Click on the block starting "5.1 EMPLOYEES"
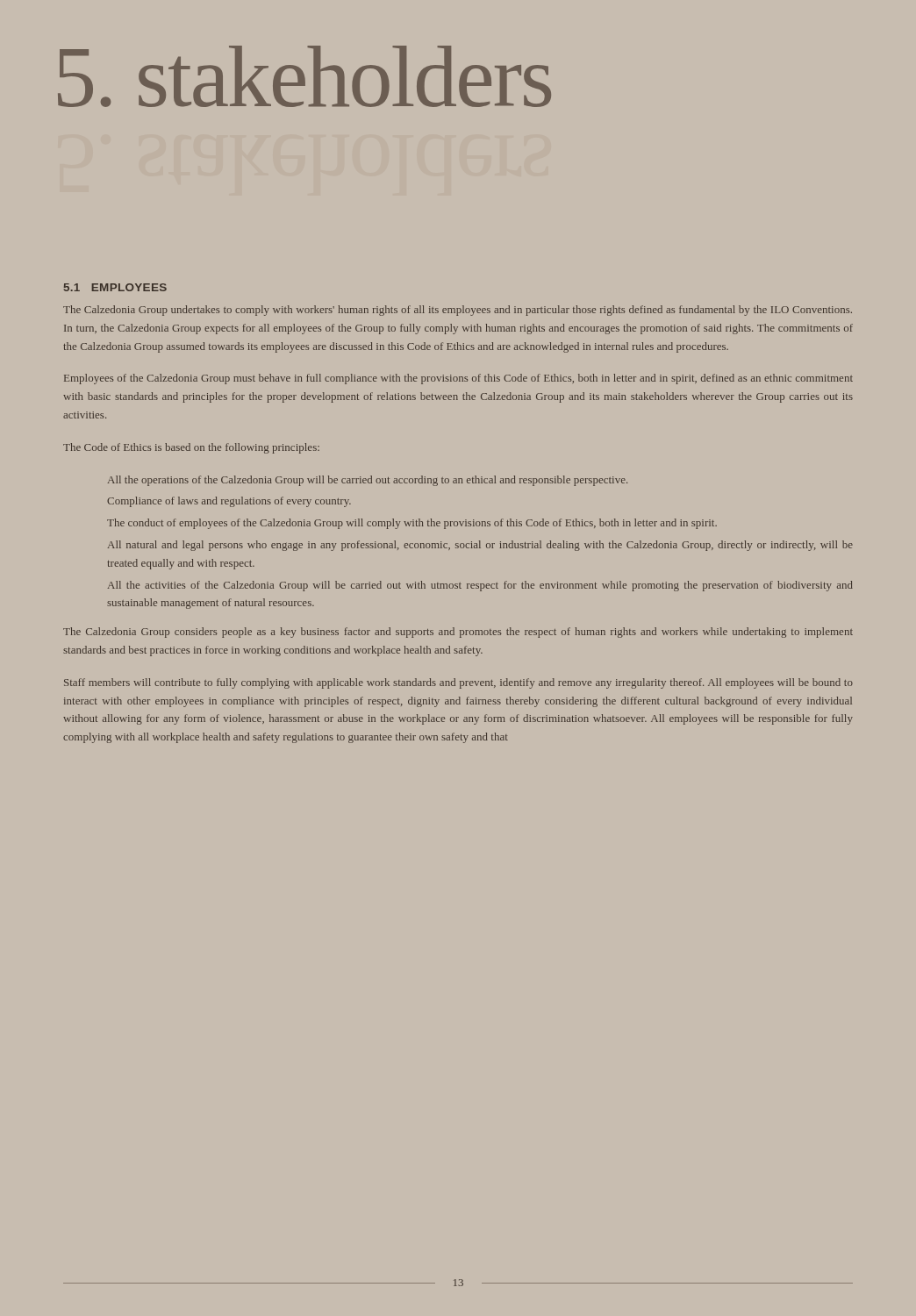916x1316 pixels. pyautogui.click(x=115, y=287)
